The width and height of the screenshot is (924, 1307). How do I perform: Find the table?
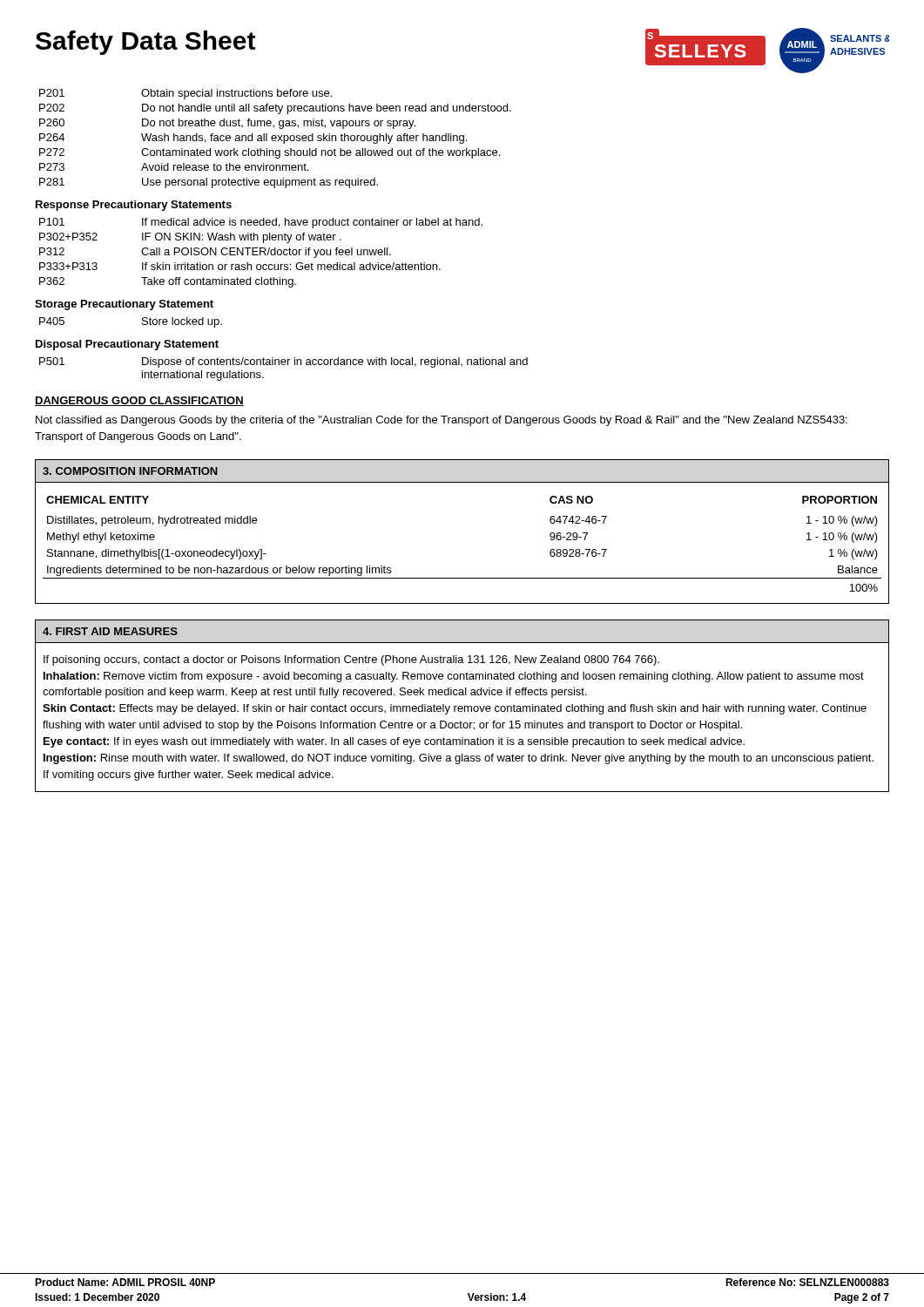pos(462,543)
